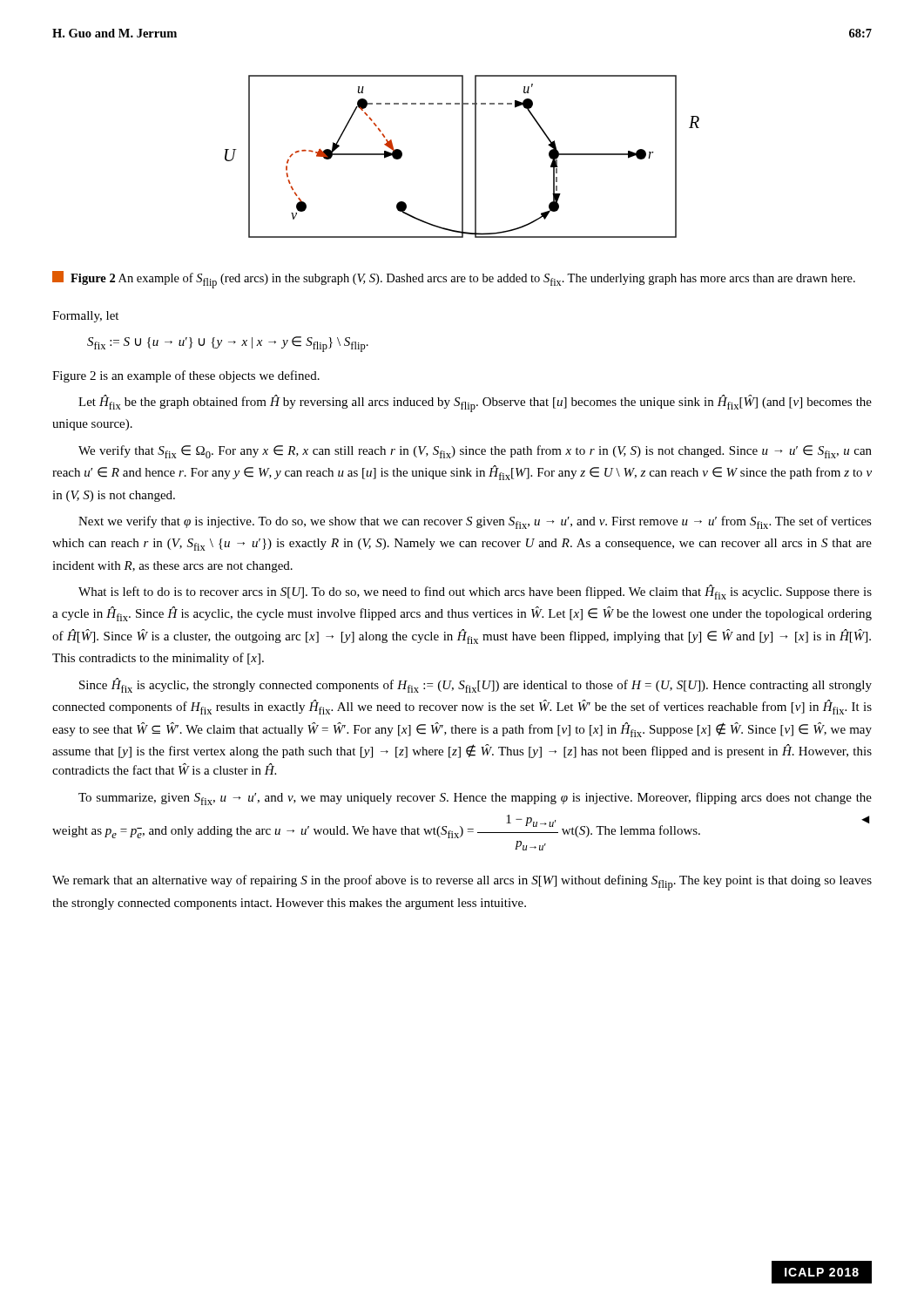
Task: Navigate to the block starting "What is left to do"
Action: click(x=462, y=625)
